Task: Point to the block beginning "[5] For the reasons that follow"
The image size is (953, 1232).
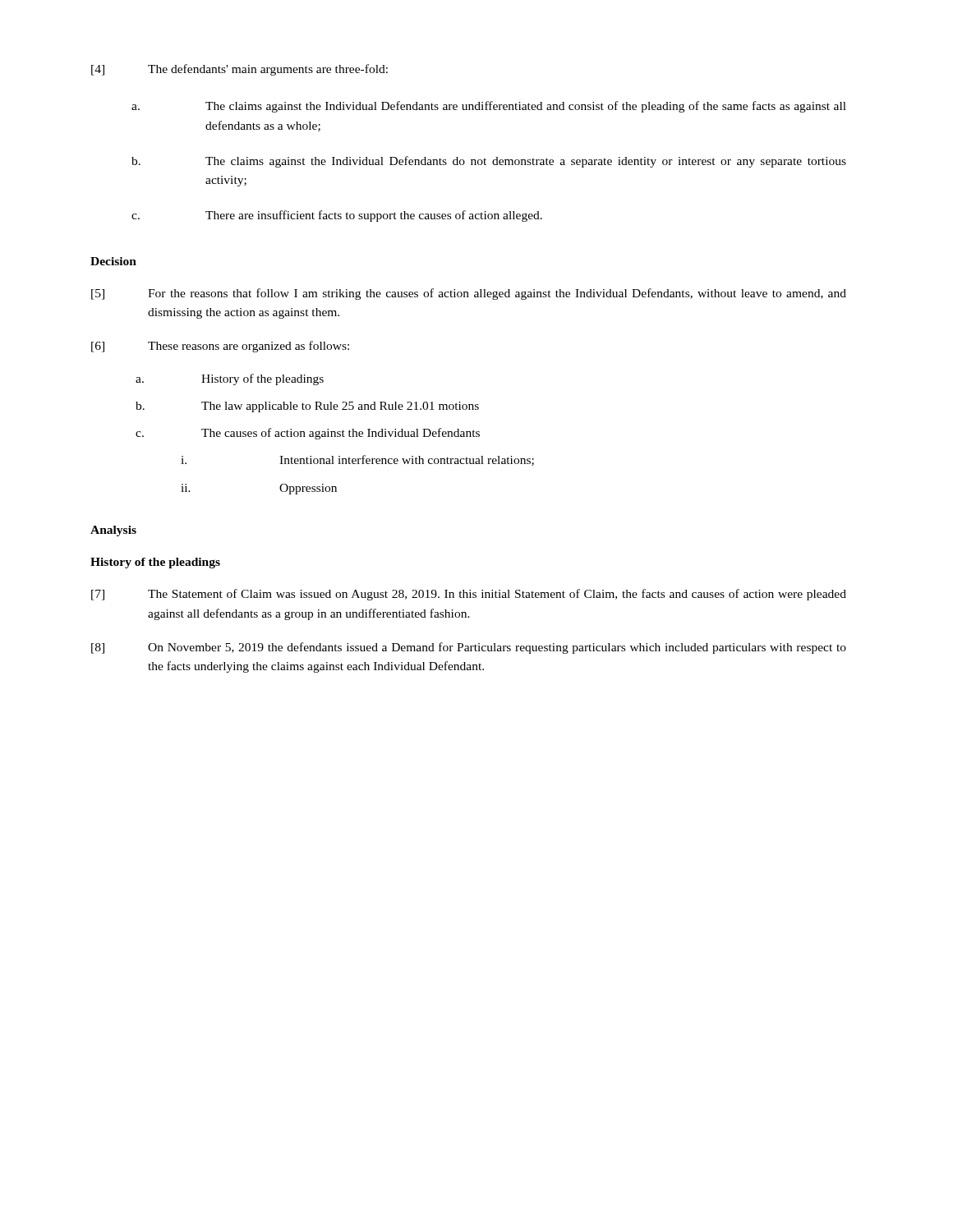Action: 468,302
